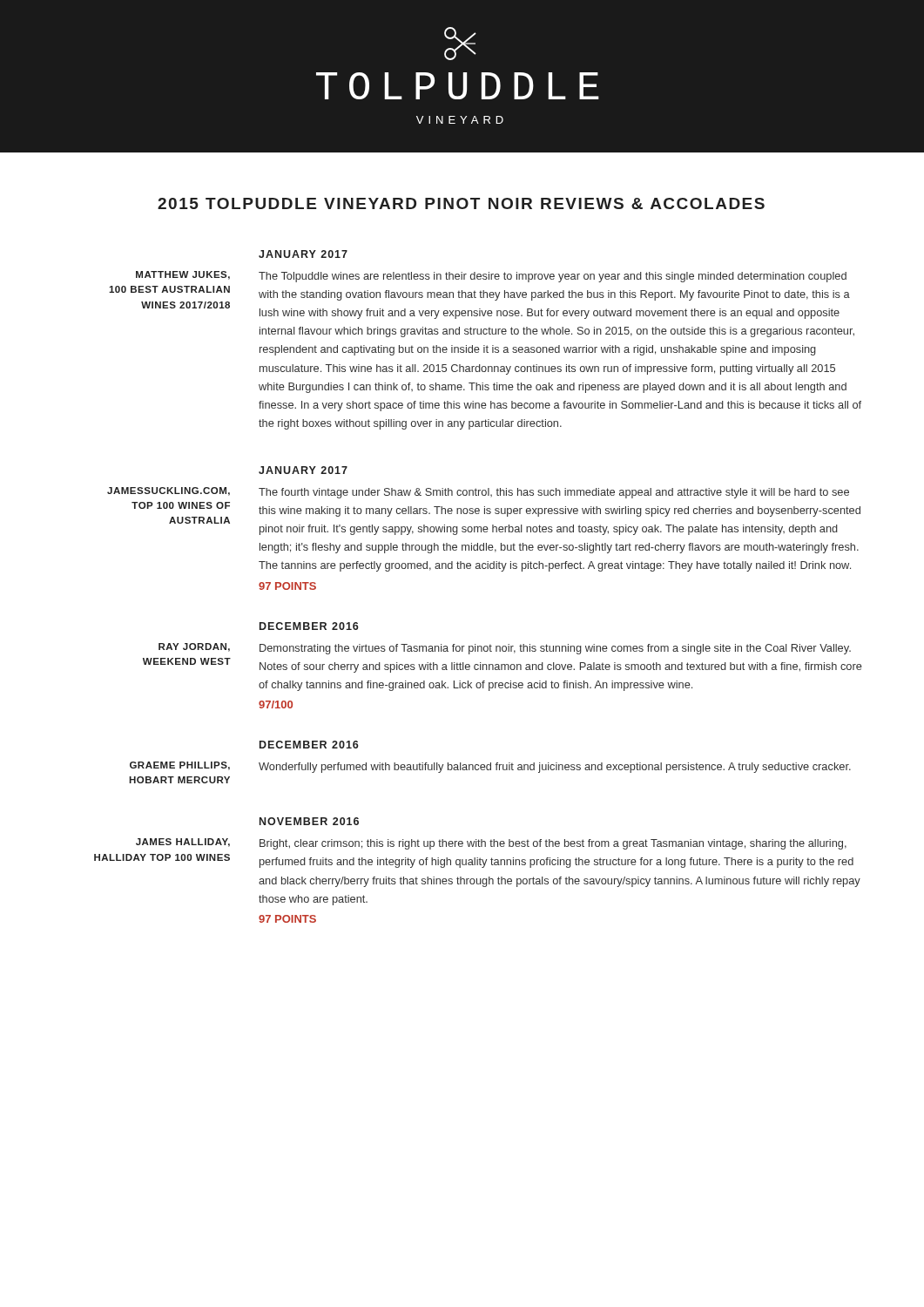
Task: Navigate to the text starting "RAY JORDAN,WEEKEND WEST"
Action: pyautogui.click(x=187, y=654)
